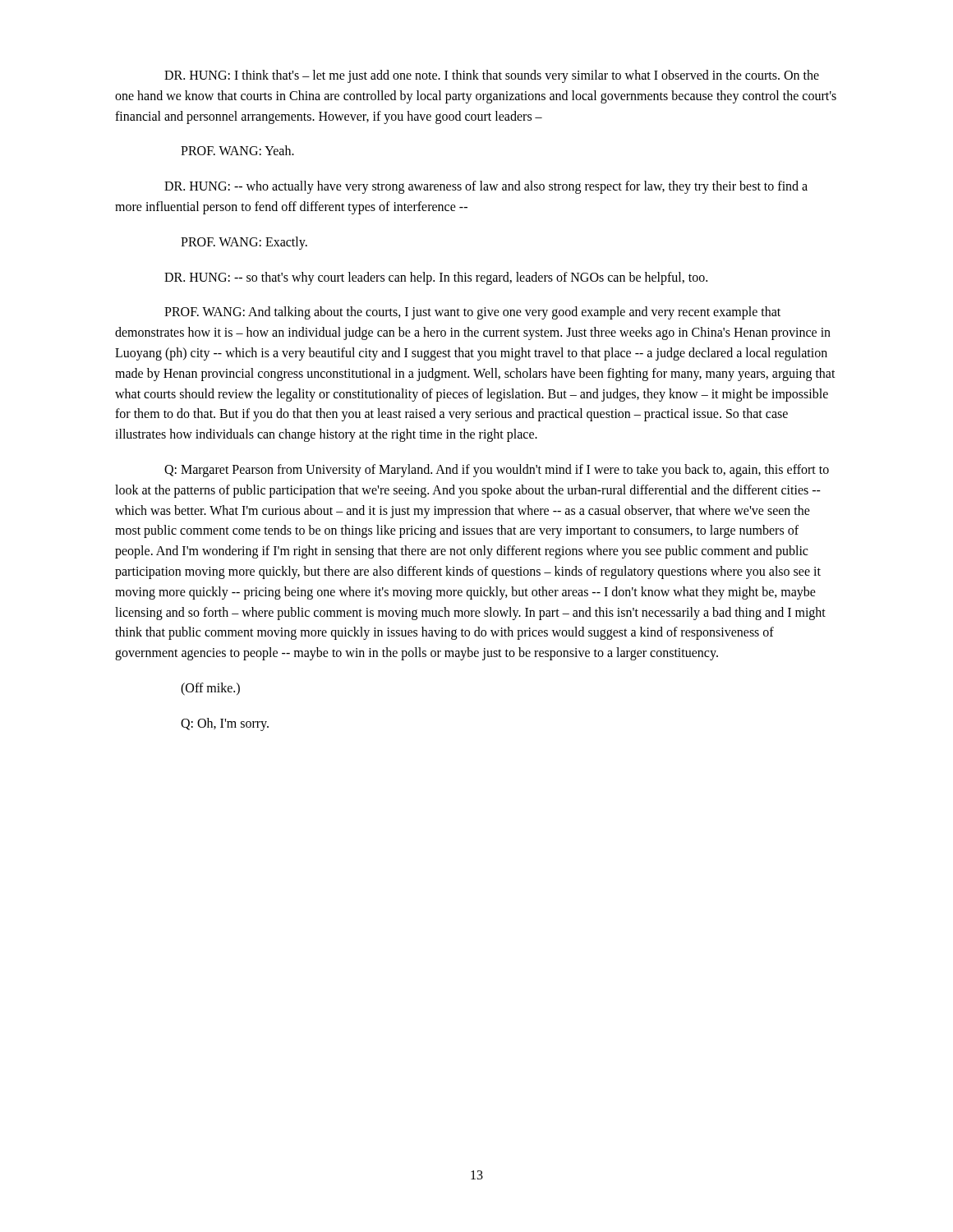The width and height of the screenshot is (953, 1232).
Task: Point to the block beginning "Q: Margaret Pearson from University of Maryland. And"
Action: (472, 561)
